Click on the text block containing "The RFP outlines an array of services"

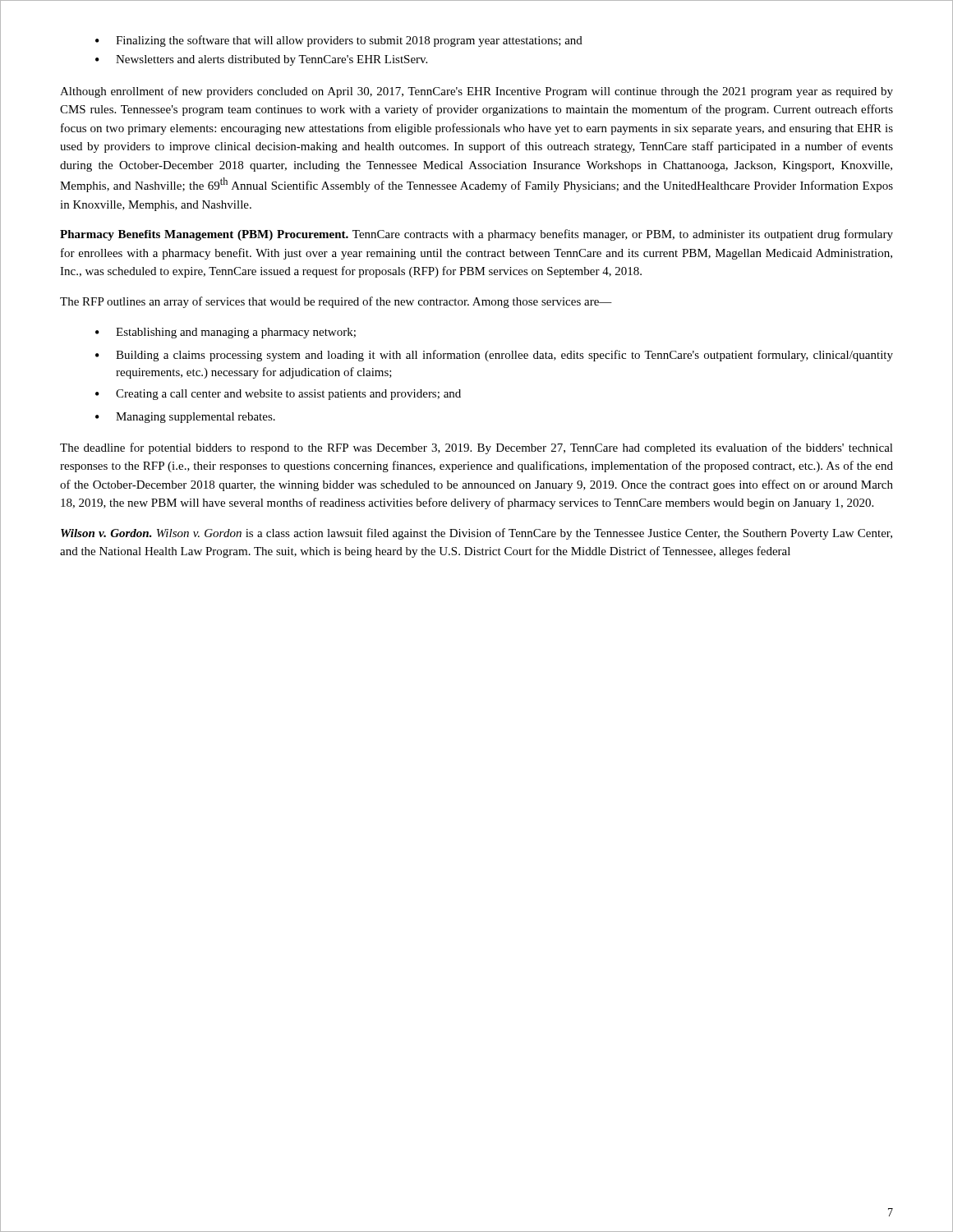pyautogui.click(x=336, y=301)
